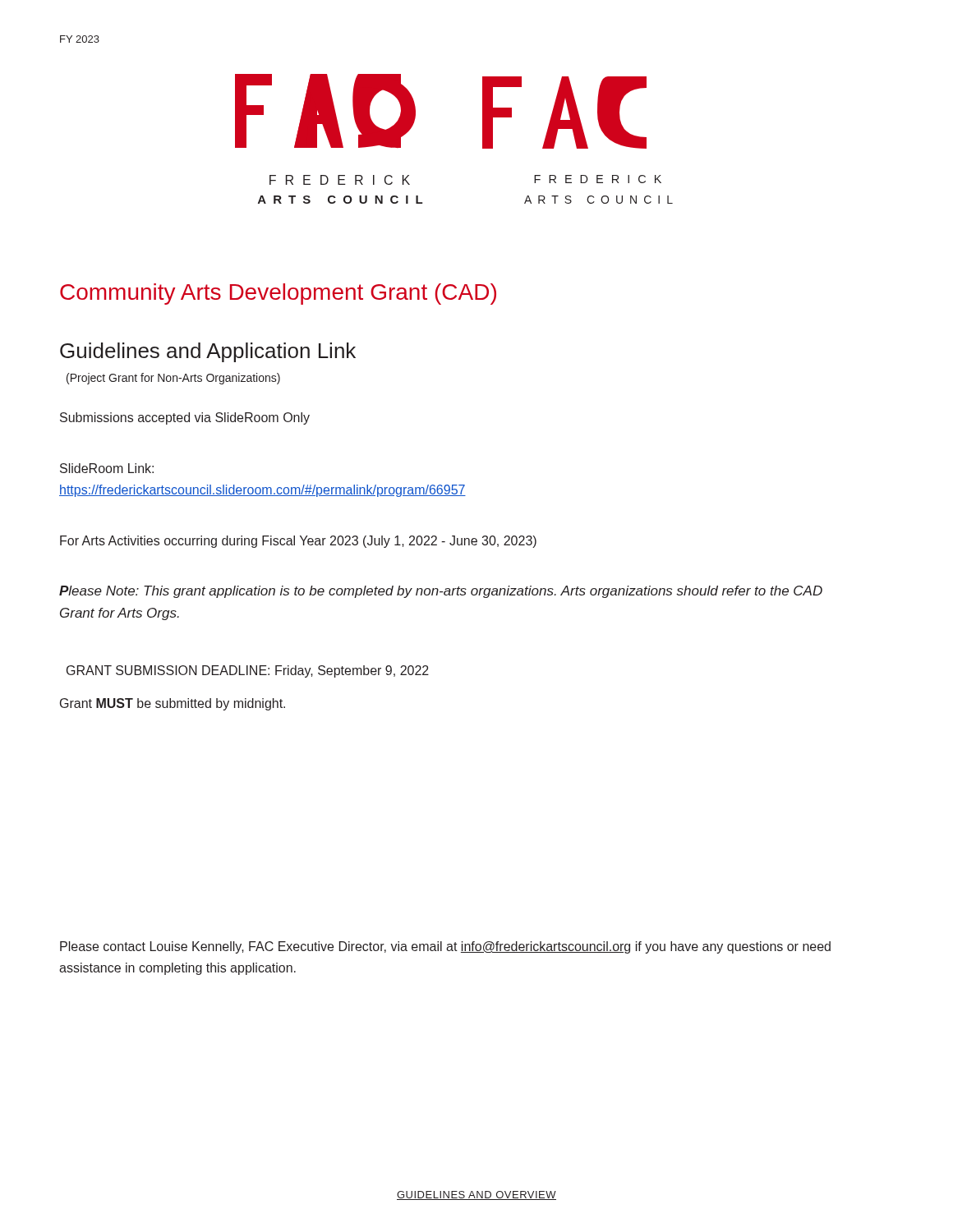Click on the text block with the text "GRANT SUBMISSION DEADLINE: Friday,"
The height and width of the screenshot is (1232, 953).
[x=247, y=671]
